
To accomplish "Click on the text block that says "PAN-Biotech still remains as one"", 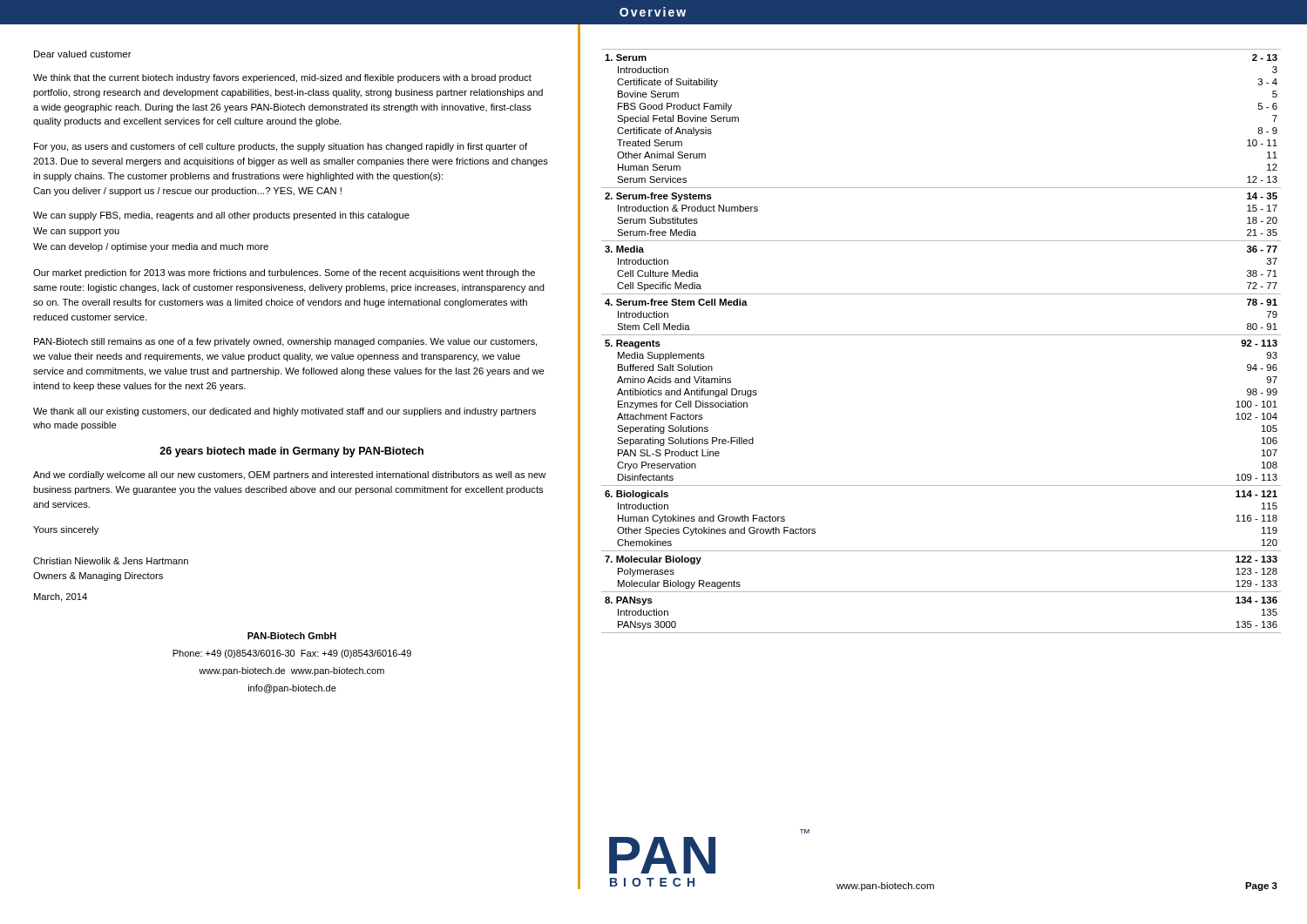I will pos(289,364).
